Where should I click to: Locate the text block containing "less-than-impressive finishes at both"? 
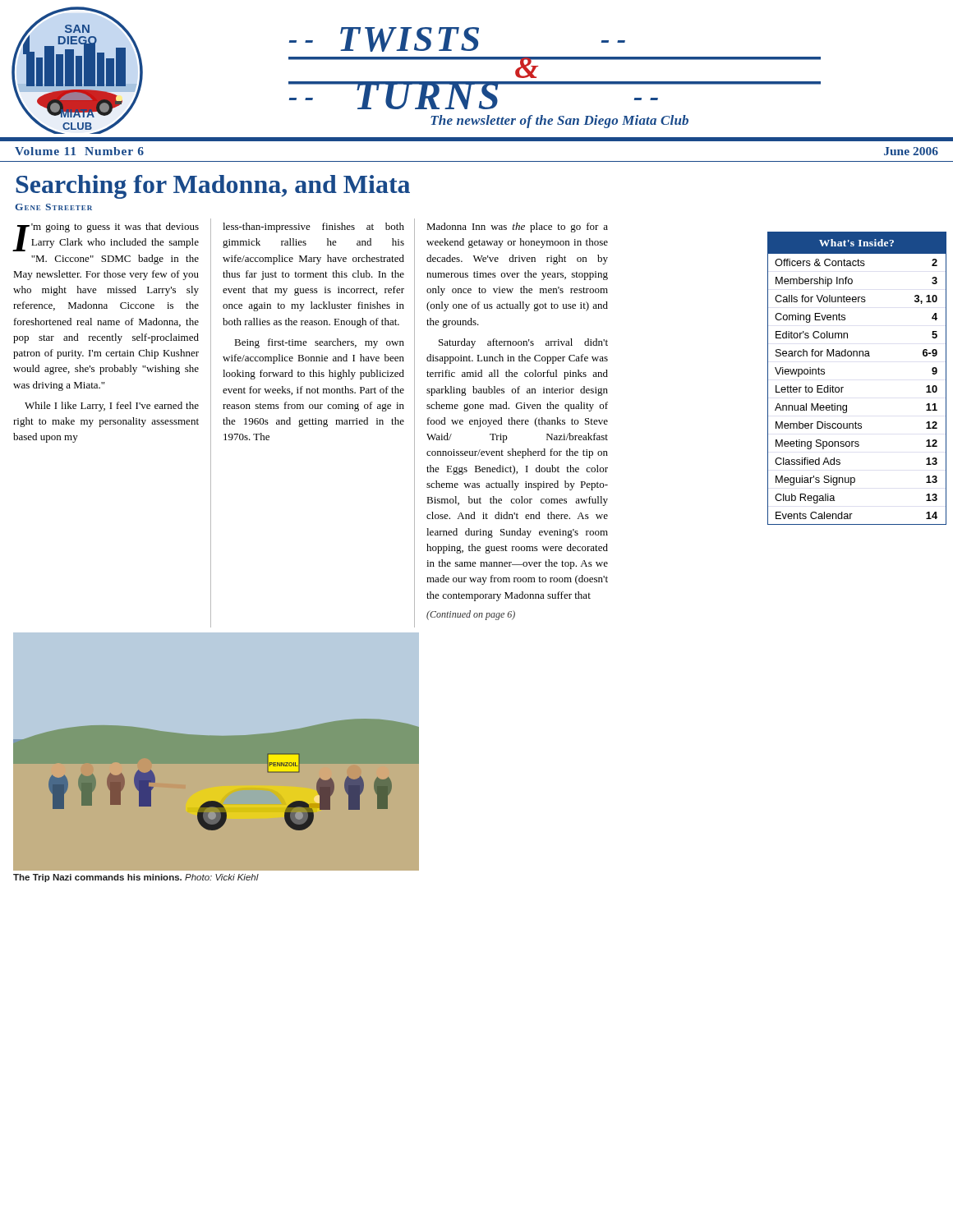tap(313, 332)
